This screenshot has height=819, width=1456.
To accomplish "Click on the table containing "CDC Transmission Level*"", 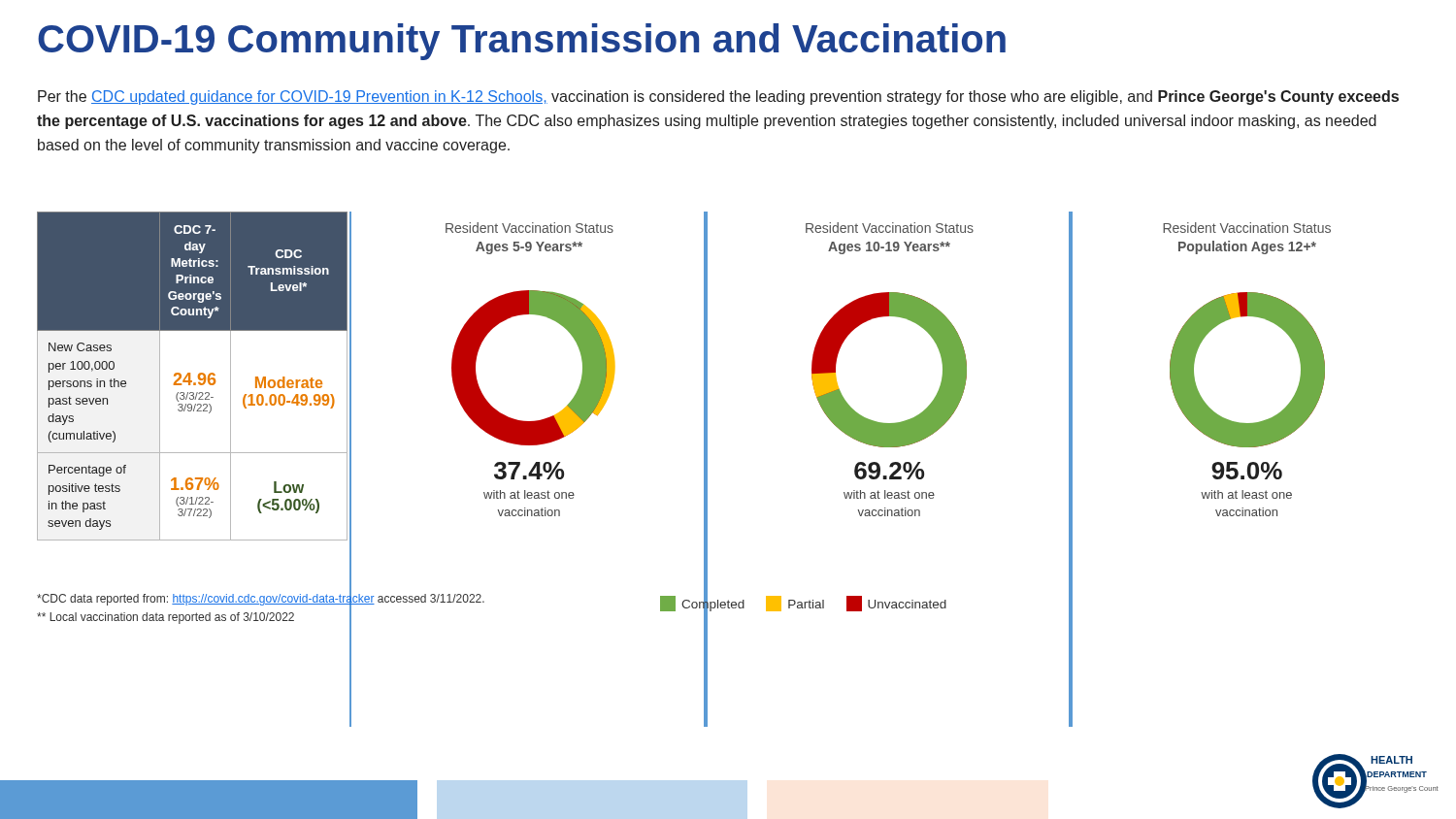I will [192, 469].
